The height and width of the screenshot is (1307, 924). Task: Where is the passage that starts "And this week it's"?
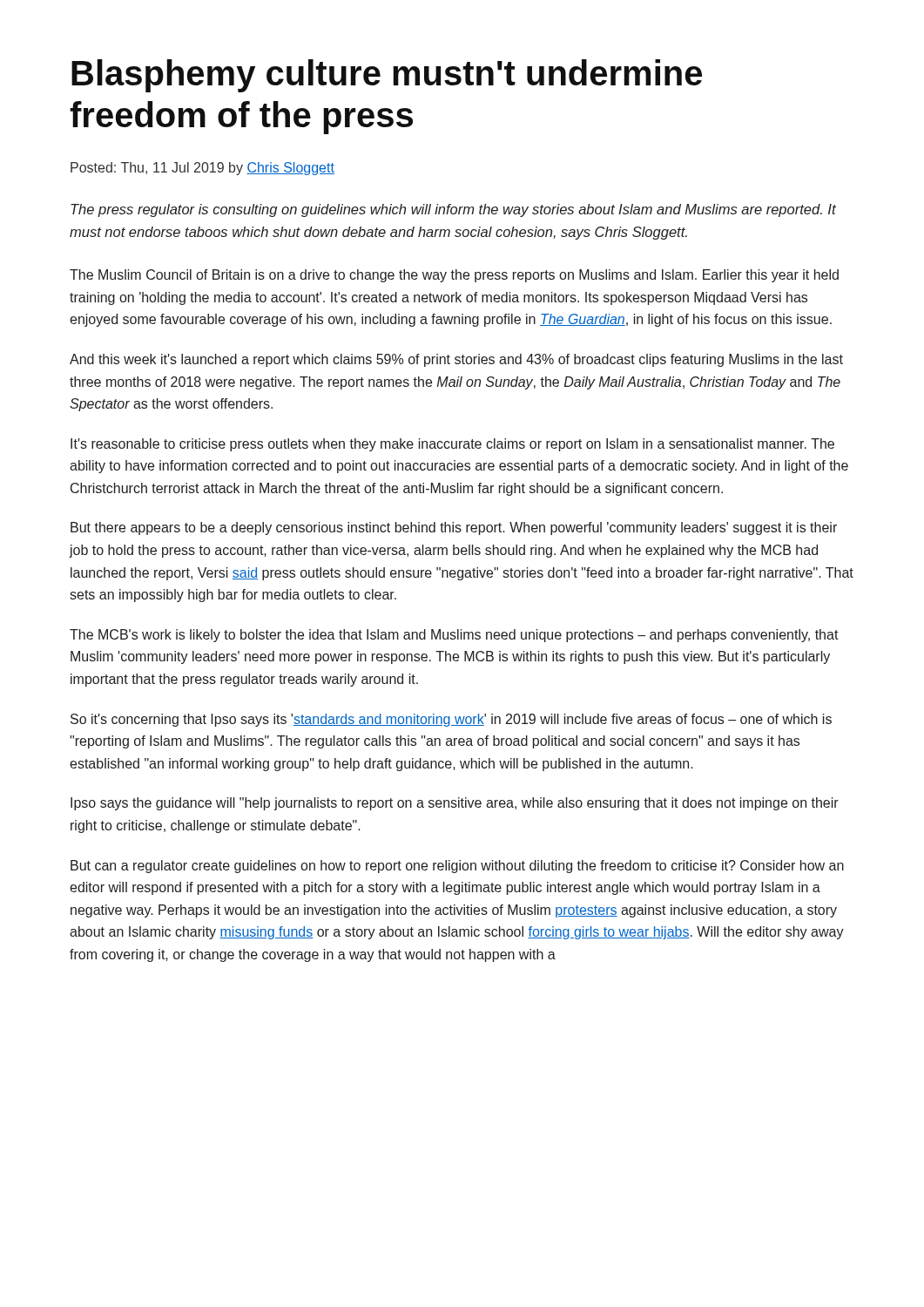pyautogui.click(x=456, y=382)
